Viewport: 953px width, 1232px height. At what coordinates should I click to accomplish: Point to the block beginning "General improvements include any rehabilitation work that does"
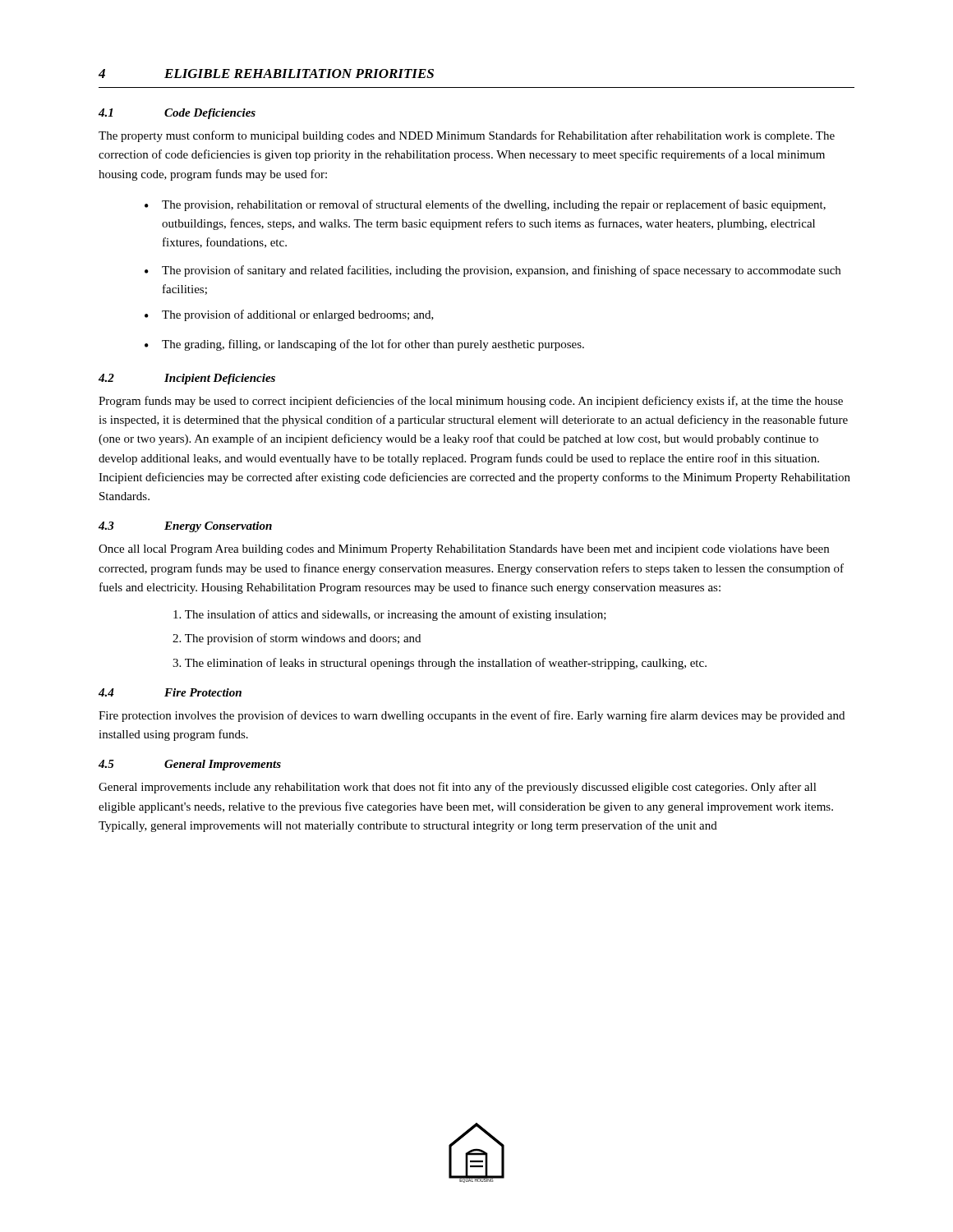(466, 806)
